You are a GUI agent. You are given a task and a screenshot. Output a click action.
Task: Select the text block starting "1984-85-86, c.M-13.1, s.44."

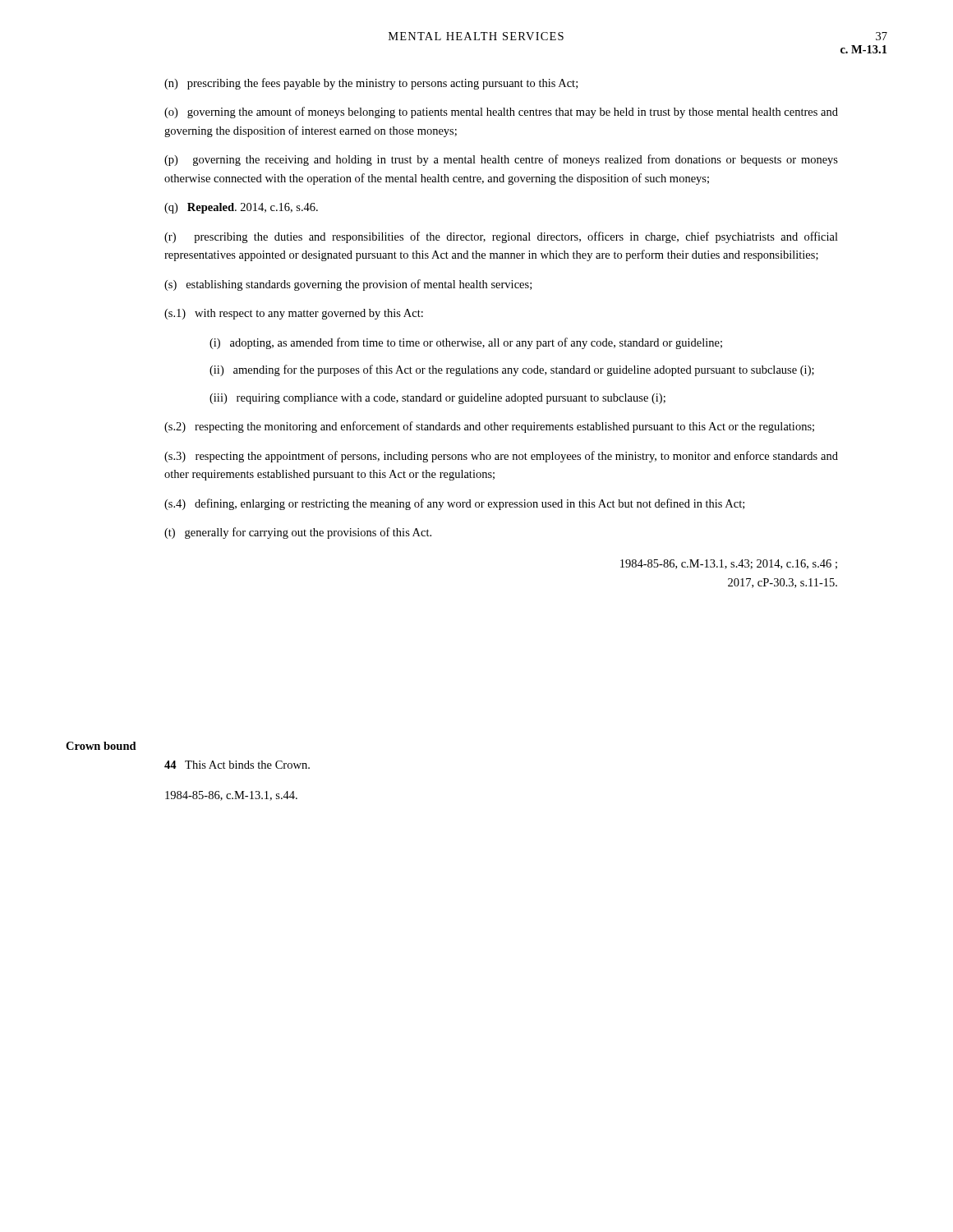pyautogui.click(x=231, y=795)
